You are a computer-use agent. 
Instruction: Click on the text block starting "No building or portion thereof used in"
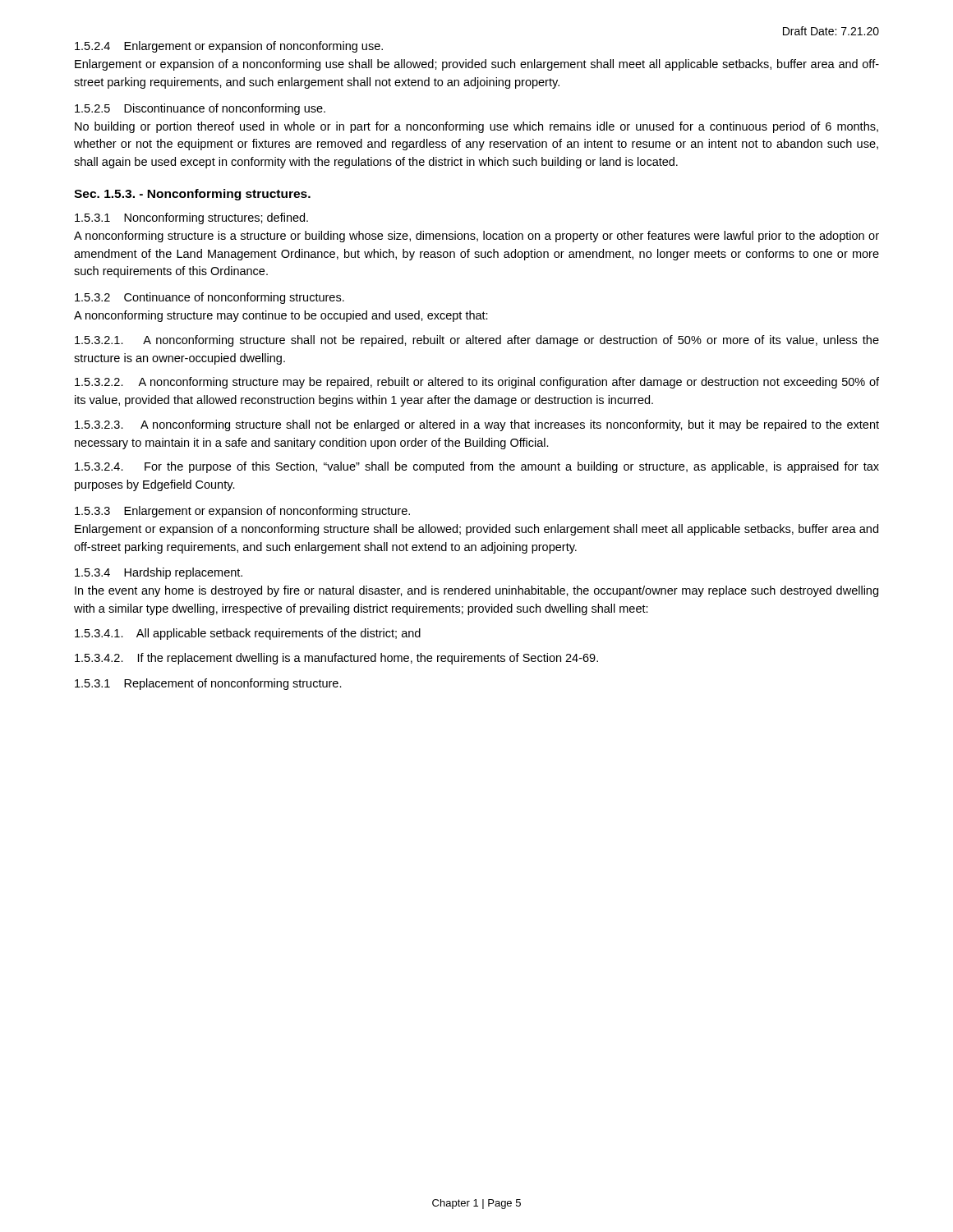coord(476,144)
